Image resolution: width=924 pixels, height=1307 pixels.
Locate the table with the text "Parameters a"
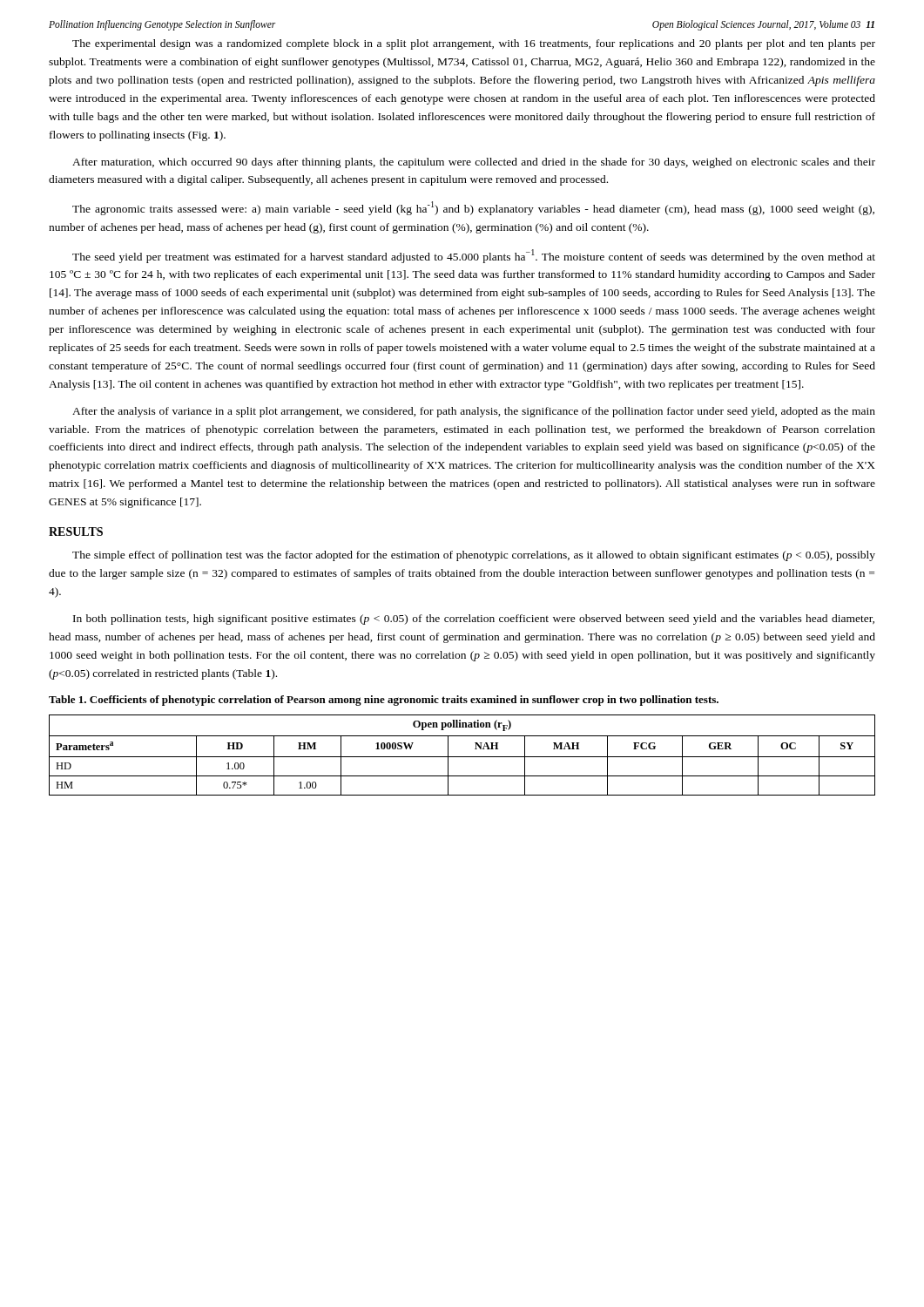tap(462, 755)
